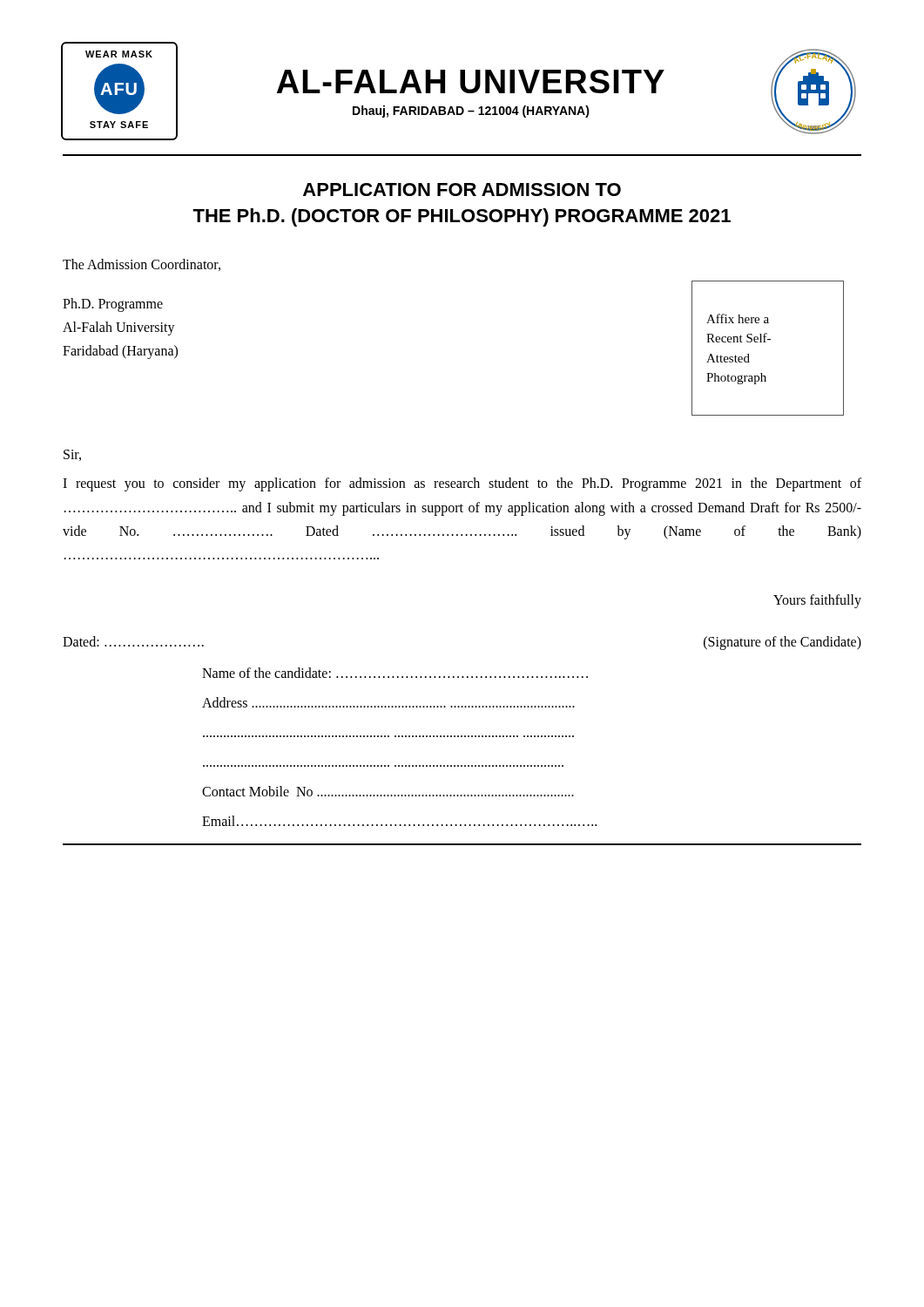Viewport: 924px width, 1307px height.
Task: Navigate to the element starting "Ph.D. Programme Al-Falah"
Action: click(119, 329)
